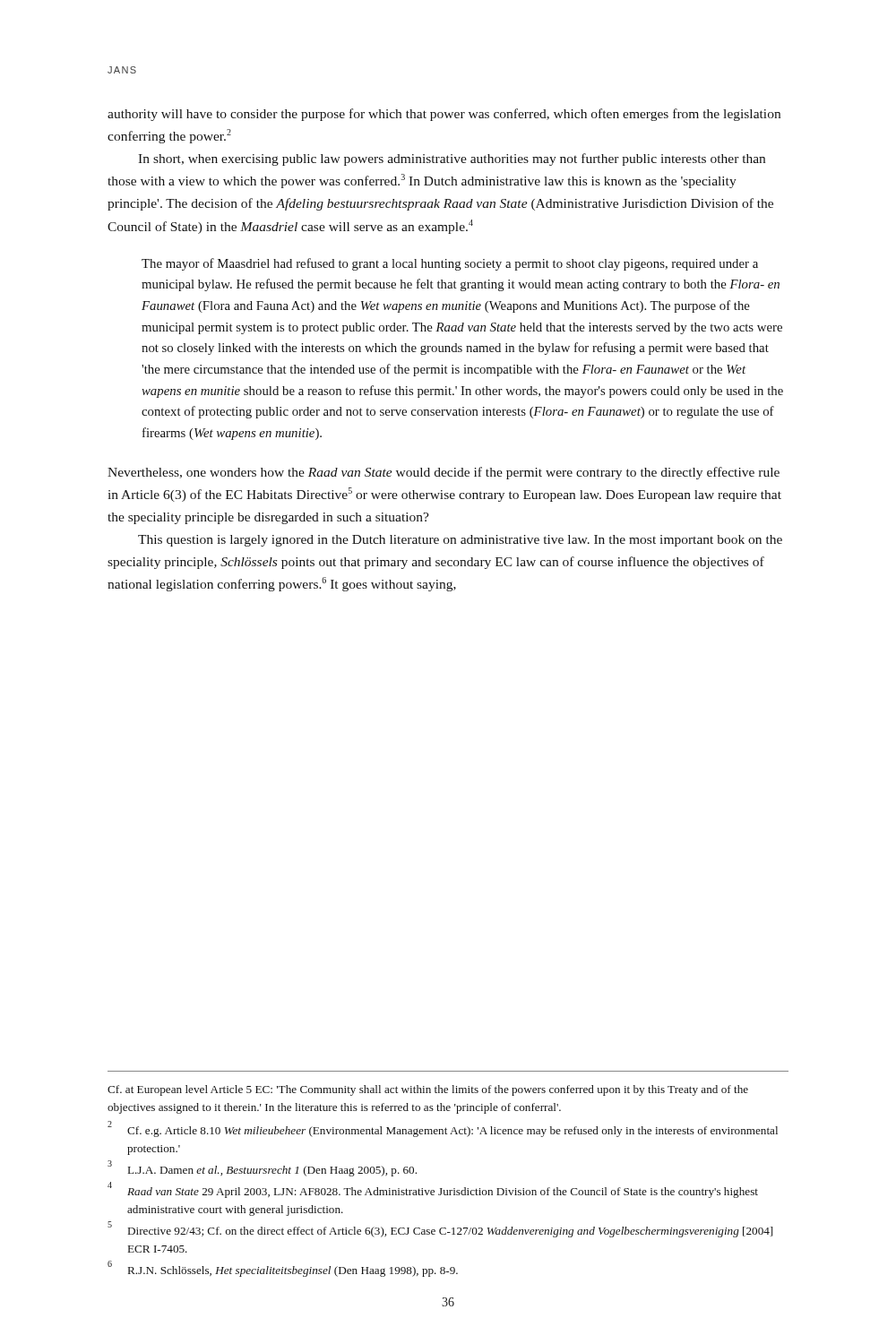Select the text block containing "The mayor of Maasdriel had refused to"
This screenshot has height=1344, width=896.
click(465, 349)
